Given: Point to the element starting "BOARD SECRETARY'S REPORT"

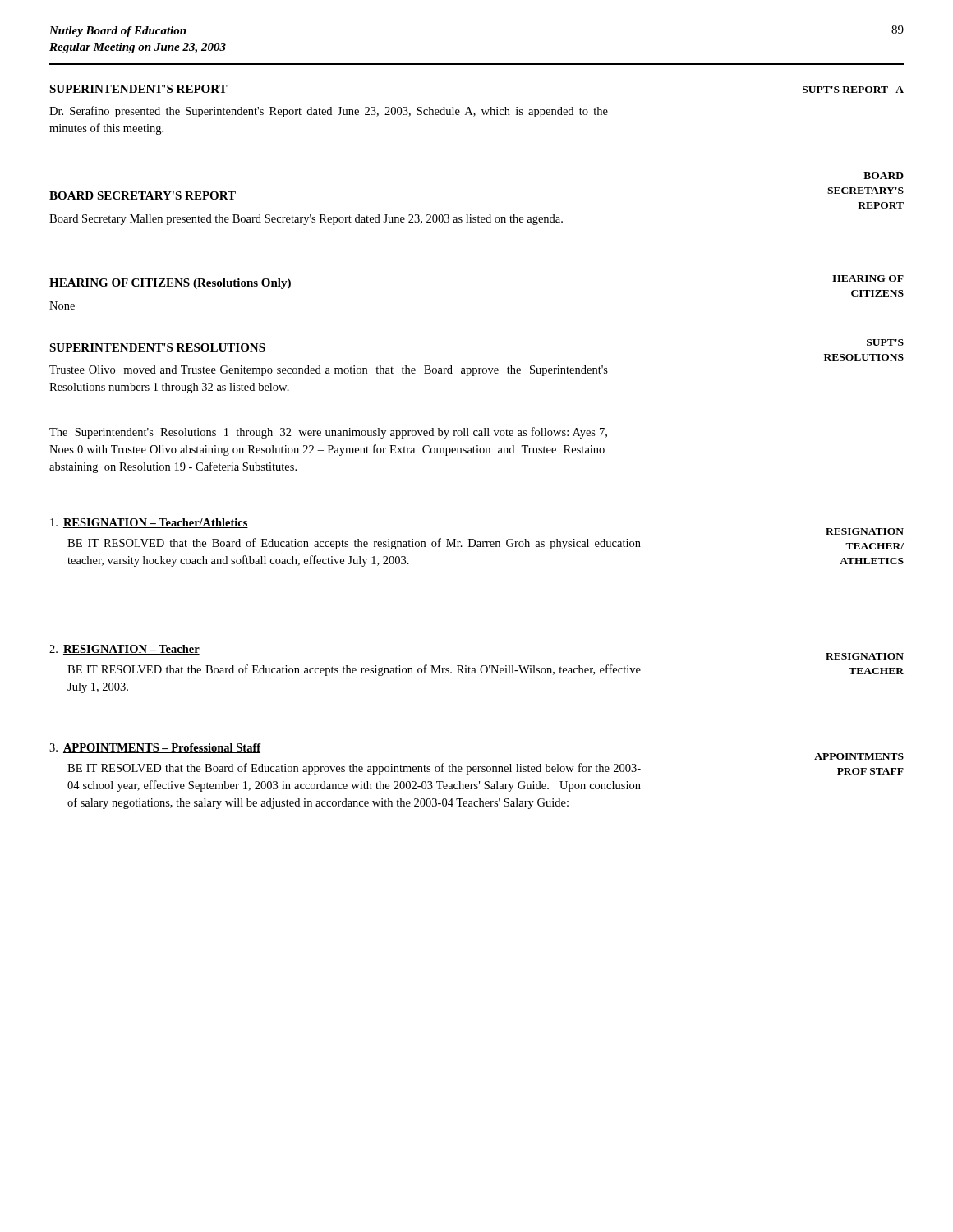Looking at the screenshot, I should click(143, 195).
